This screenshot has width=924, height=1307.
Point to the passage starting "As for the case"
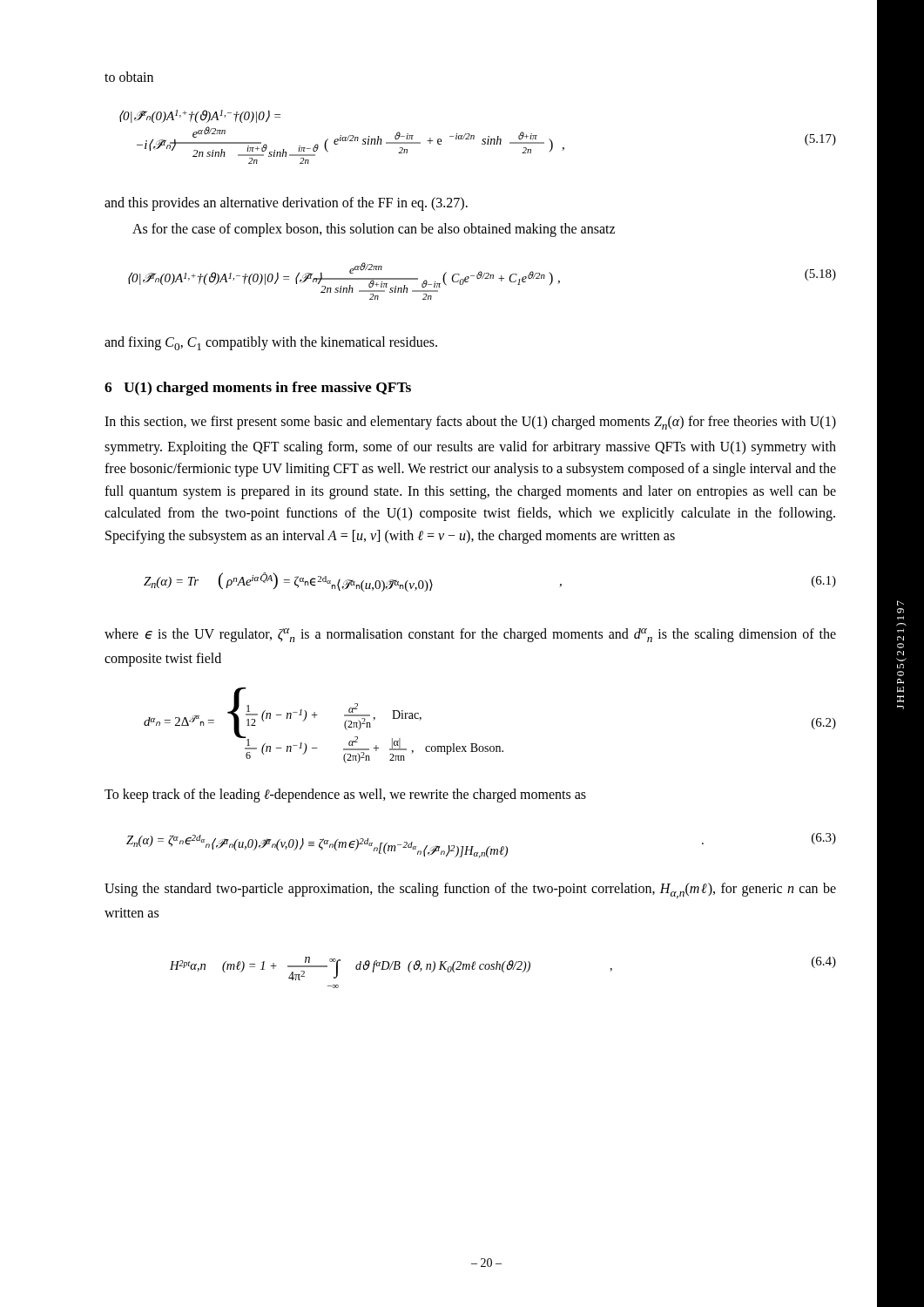click(374, 229)
